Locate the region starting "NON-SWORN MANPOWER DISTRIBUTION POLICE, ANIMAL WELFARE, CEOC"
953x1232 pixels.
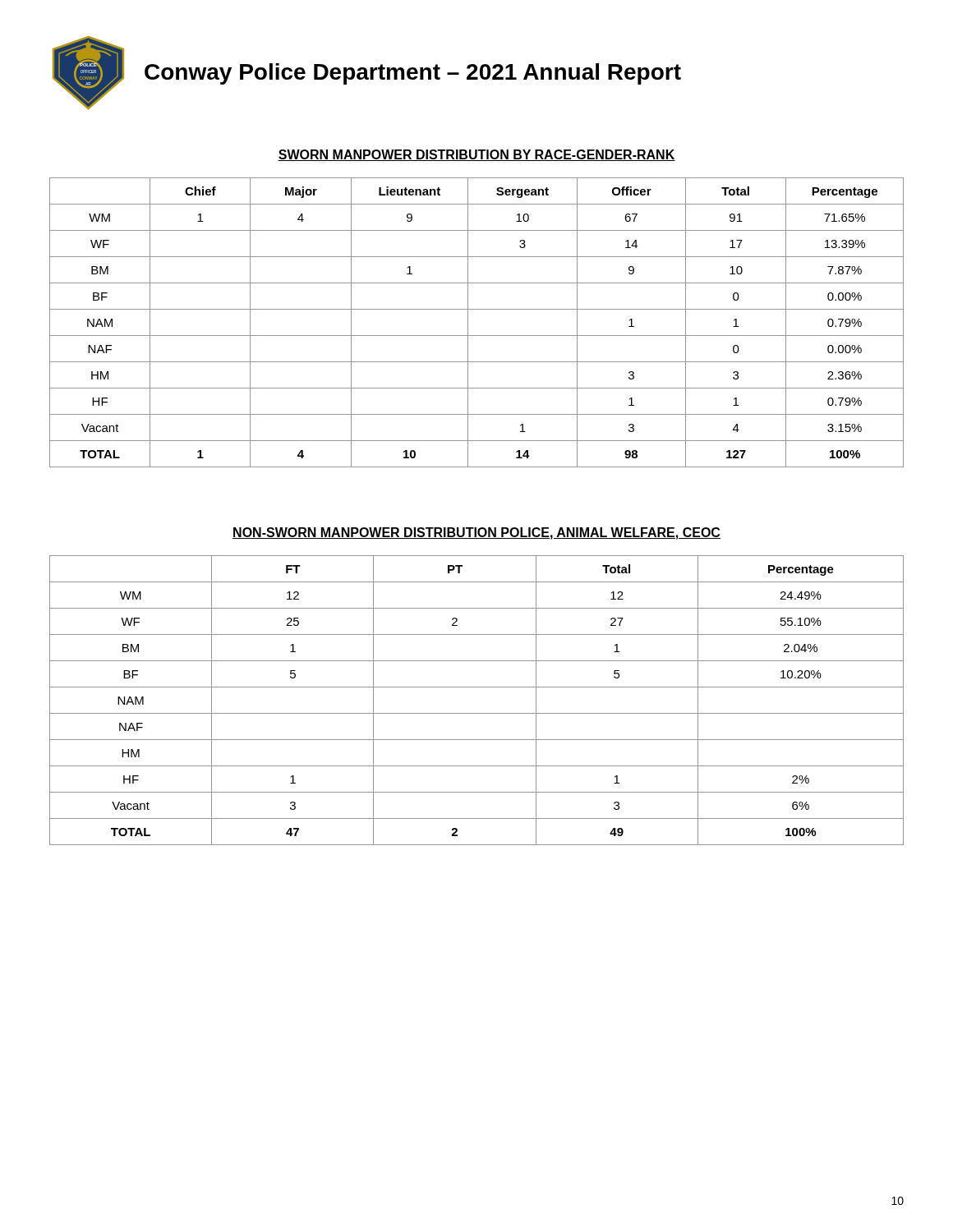pyautogui.click(x=476, y=533)
